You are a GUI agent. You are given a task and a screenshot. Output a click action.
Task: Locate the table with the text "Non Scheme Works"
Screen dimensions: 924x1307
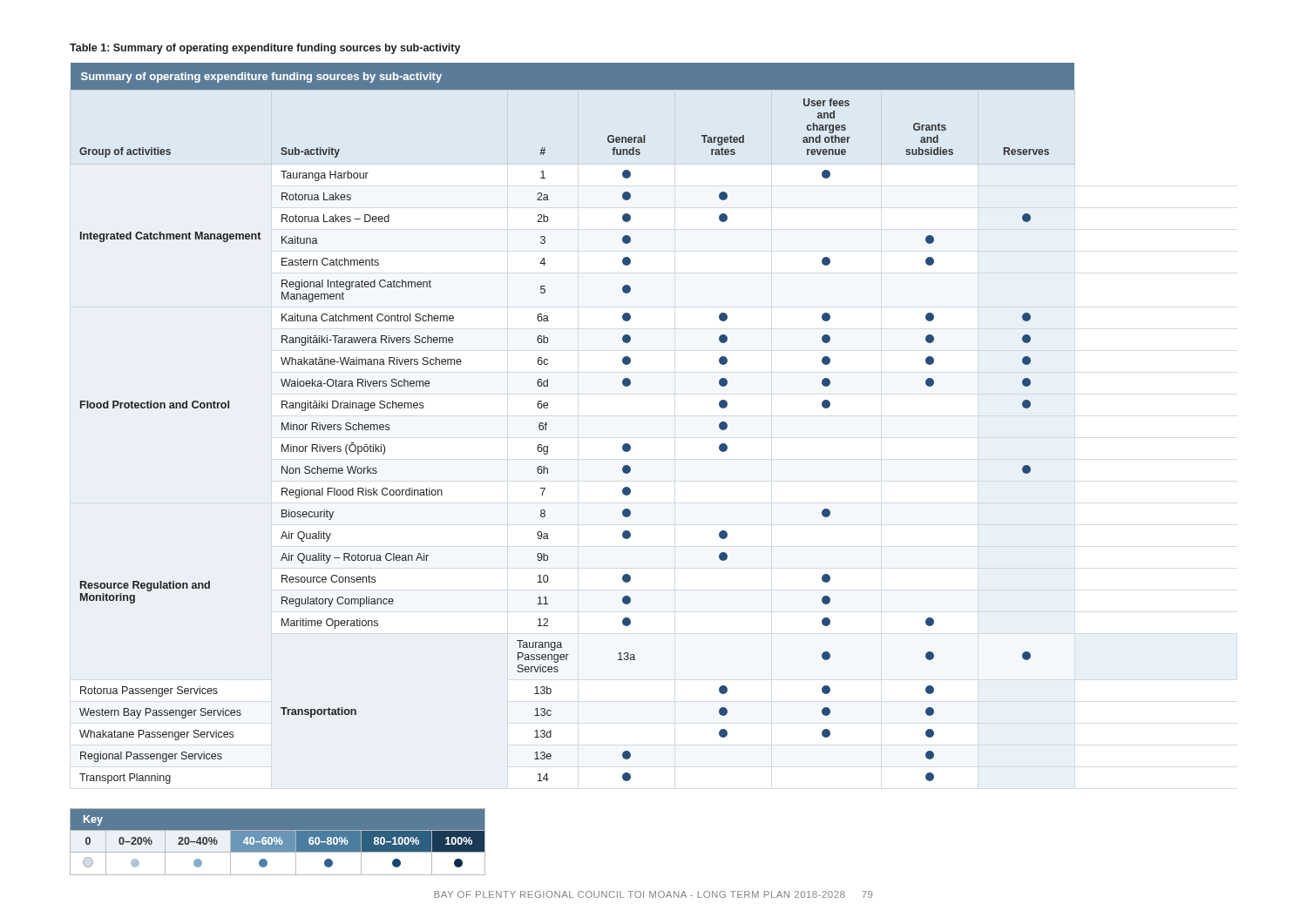[x=654, y=426]
